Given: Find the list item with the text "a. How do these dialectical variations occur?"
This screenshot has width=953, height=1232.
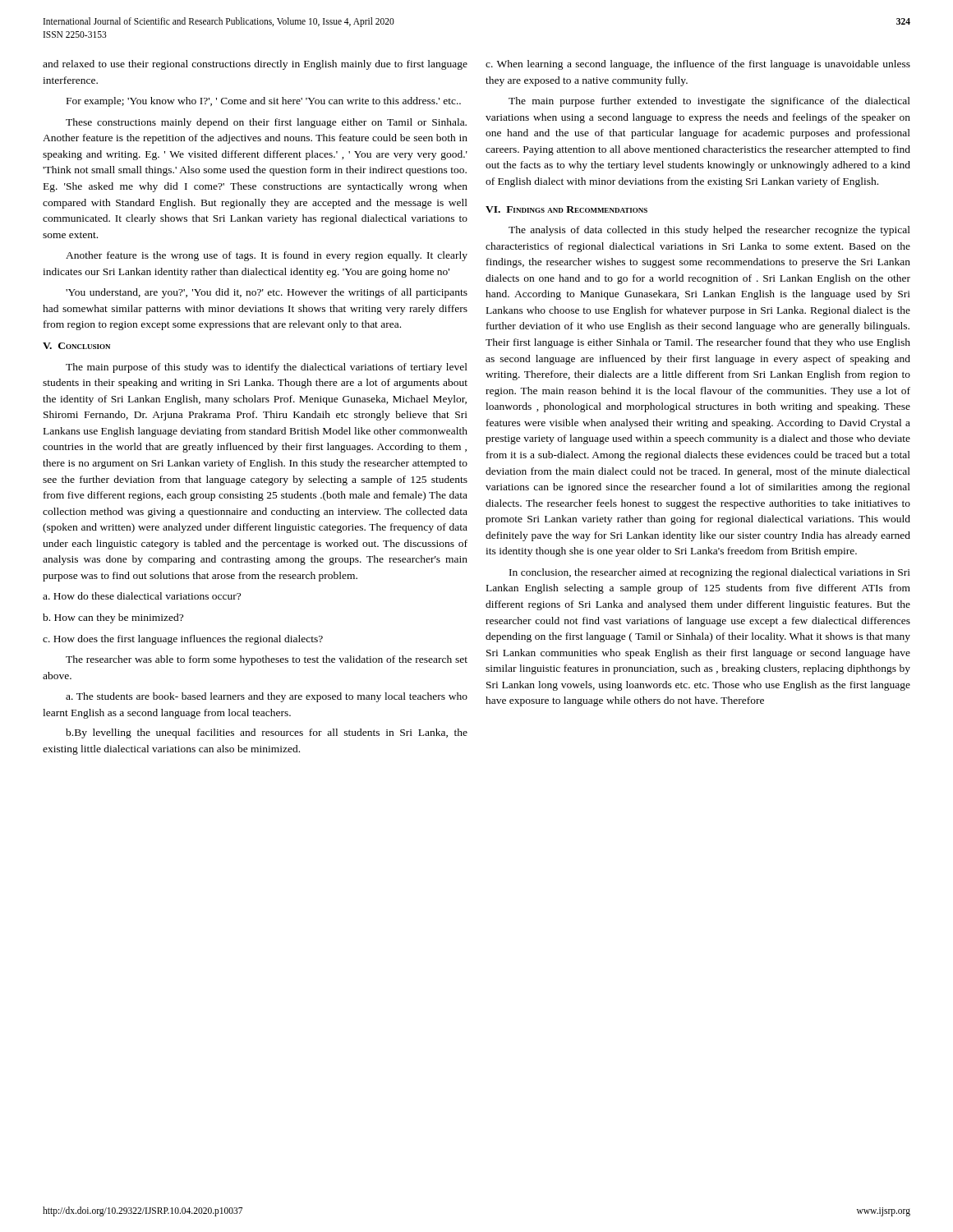Looking at the screenshot, I should tap(142, 596).
